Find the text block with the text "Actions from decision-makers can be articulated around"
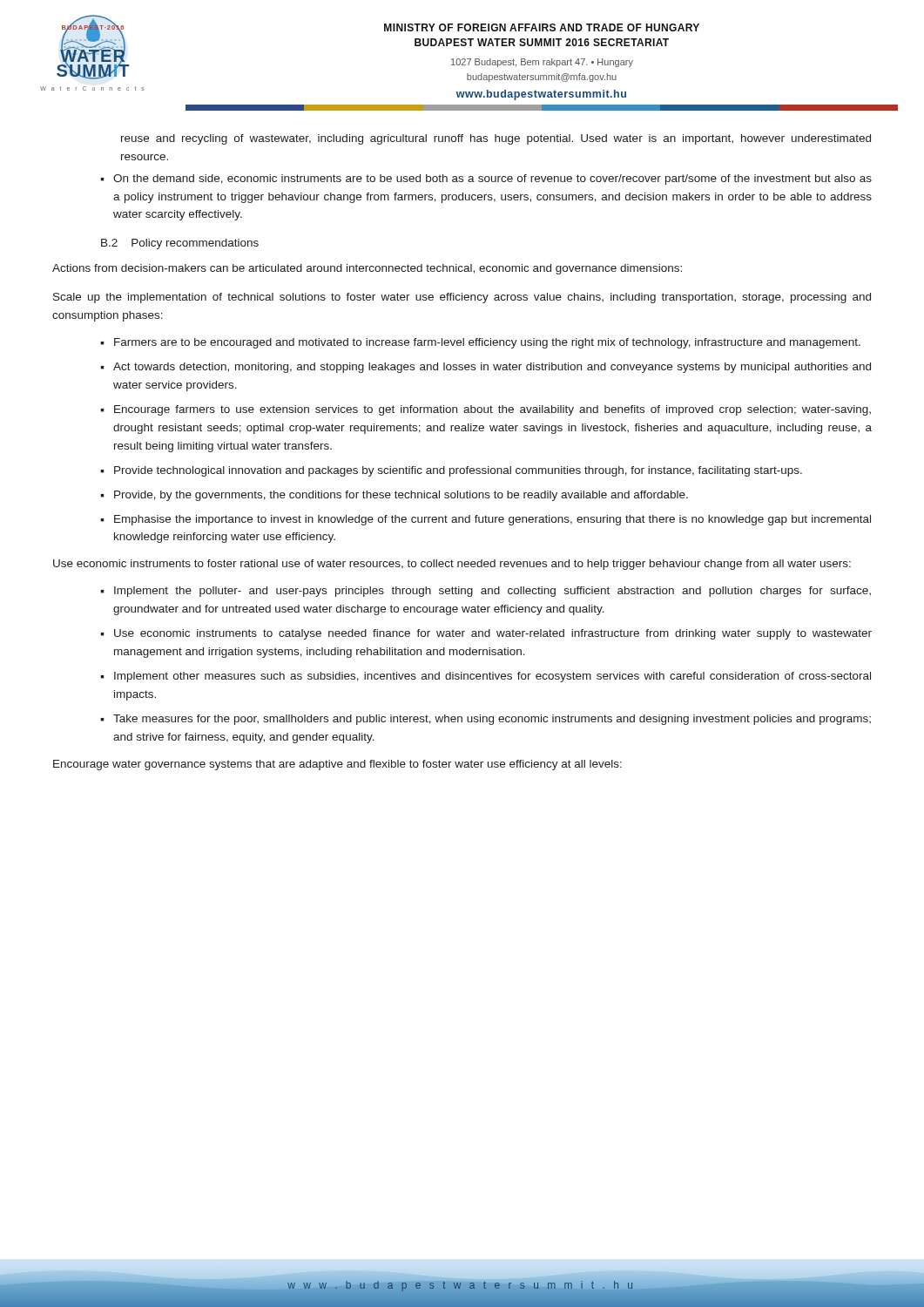This screenshot has height=1307, width=924. pyautogui.click(x=368, y=268)
